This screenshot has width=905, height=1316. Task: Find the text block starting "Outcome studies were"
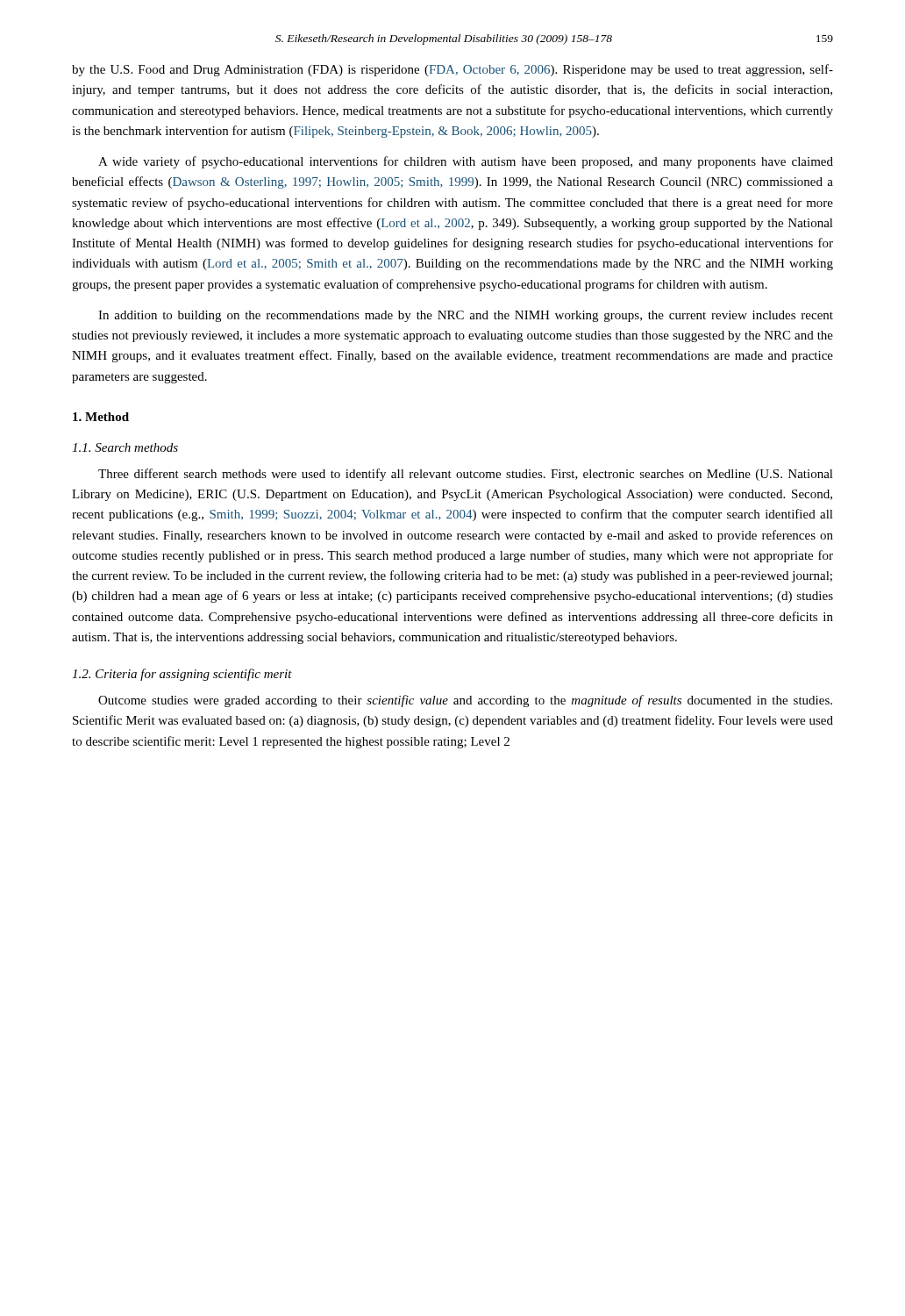coord(452,721)
